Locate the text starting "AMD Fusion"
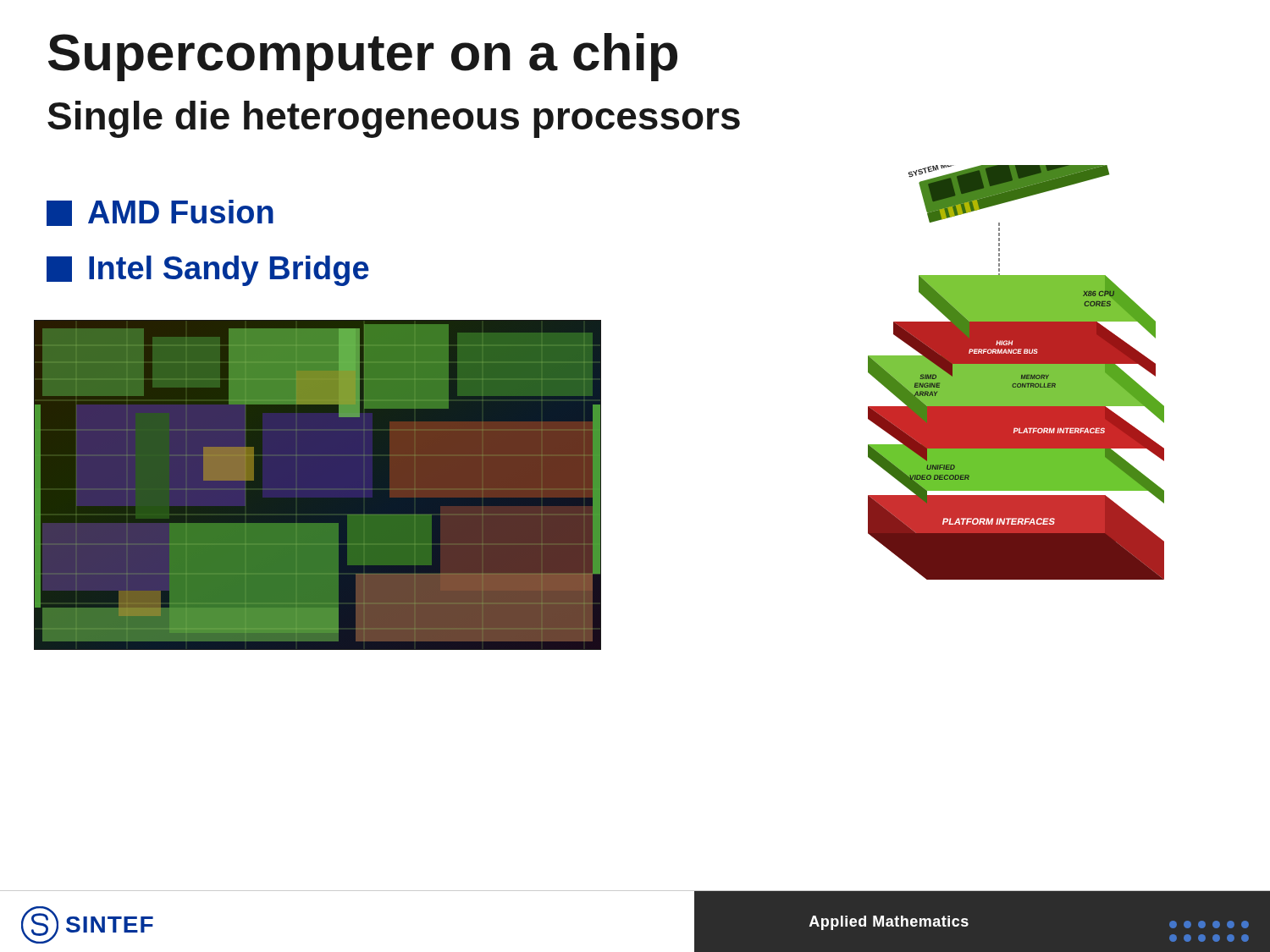The width and height of the screenshot is (1270, 952). pyautogui.click(x=161, y=213)
